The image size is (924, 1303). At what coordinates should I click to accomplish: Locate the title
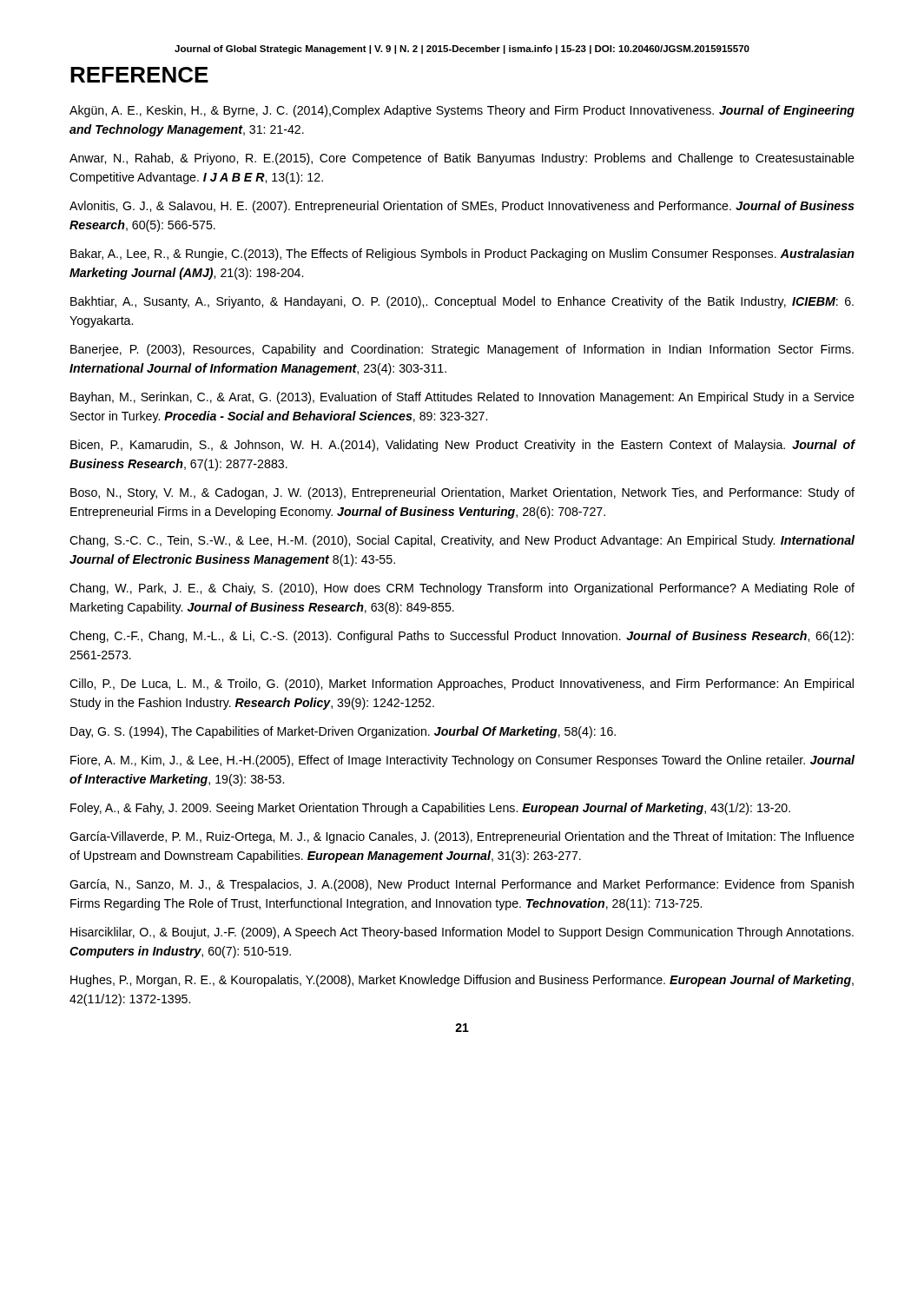[139, 75]
